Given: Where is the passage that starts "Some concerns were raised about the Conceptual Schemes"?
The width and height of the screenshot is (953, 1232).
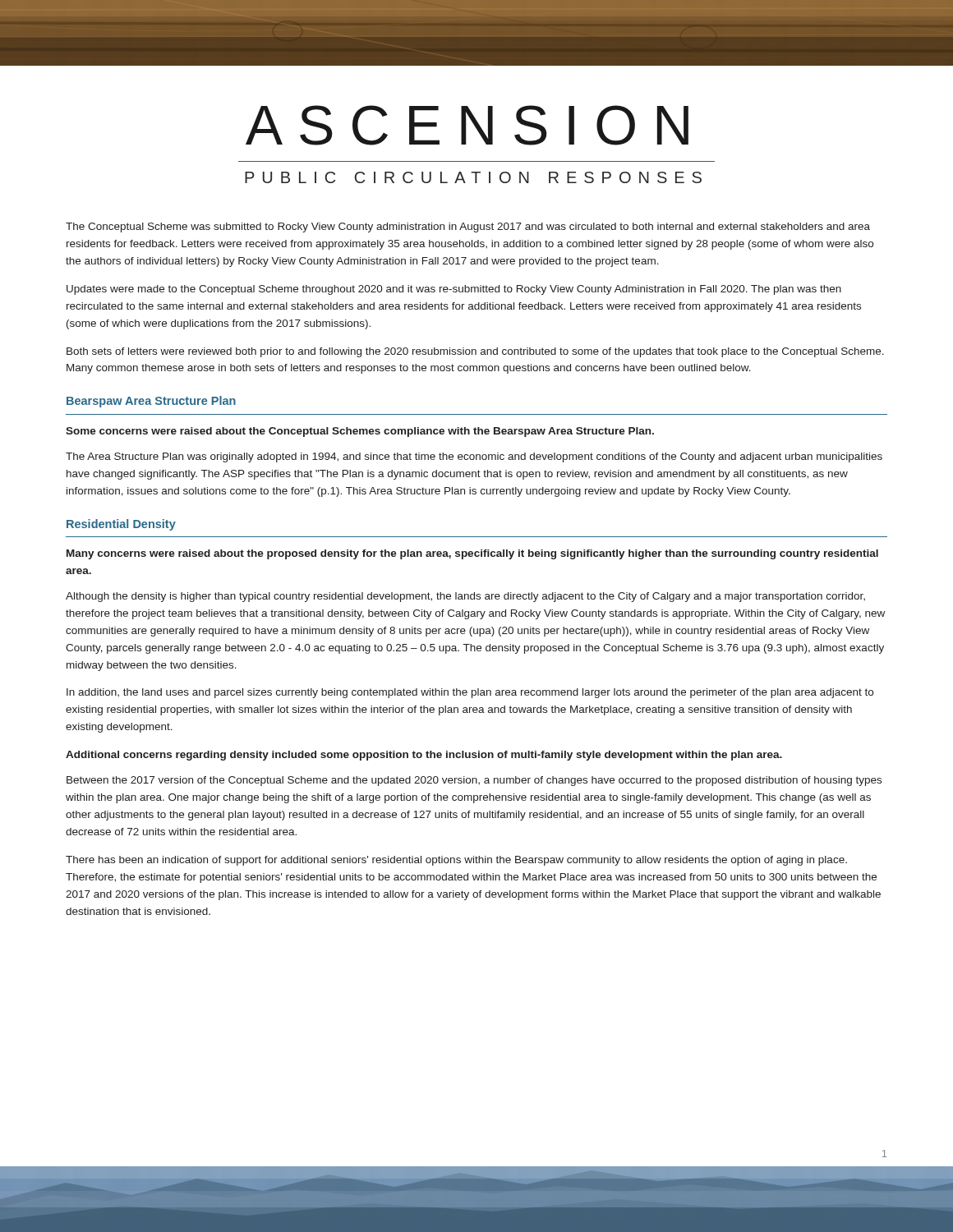Looking at the screenshot, I should pos(476,431).
